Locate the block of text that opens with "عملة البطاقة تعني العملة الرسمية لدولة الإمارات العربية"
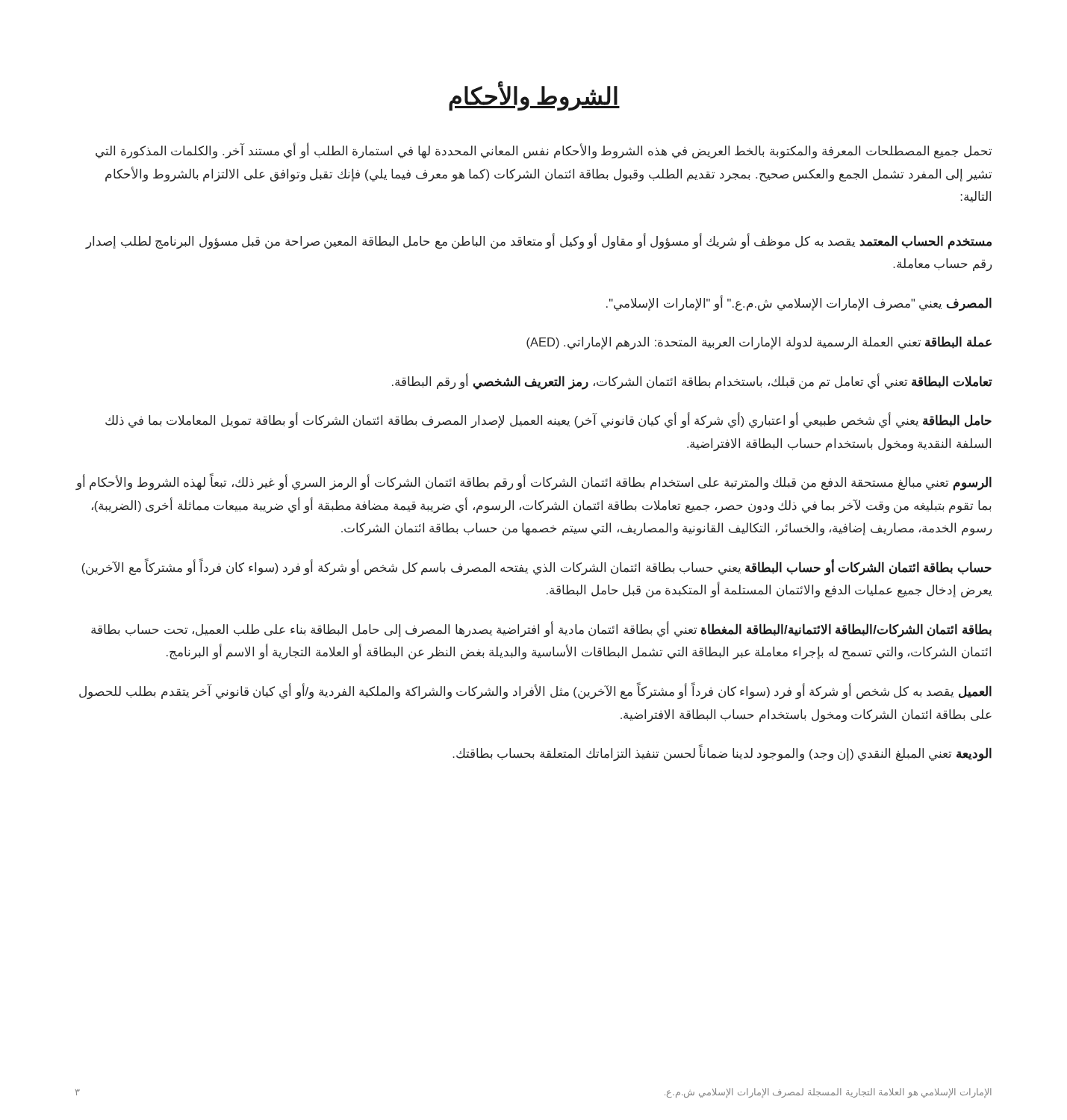The image size is (1067, 1120). coord(534,342)
